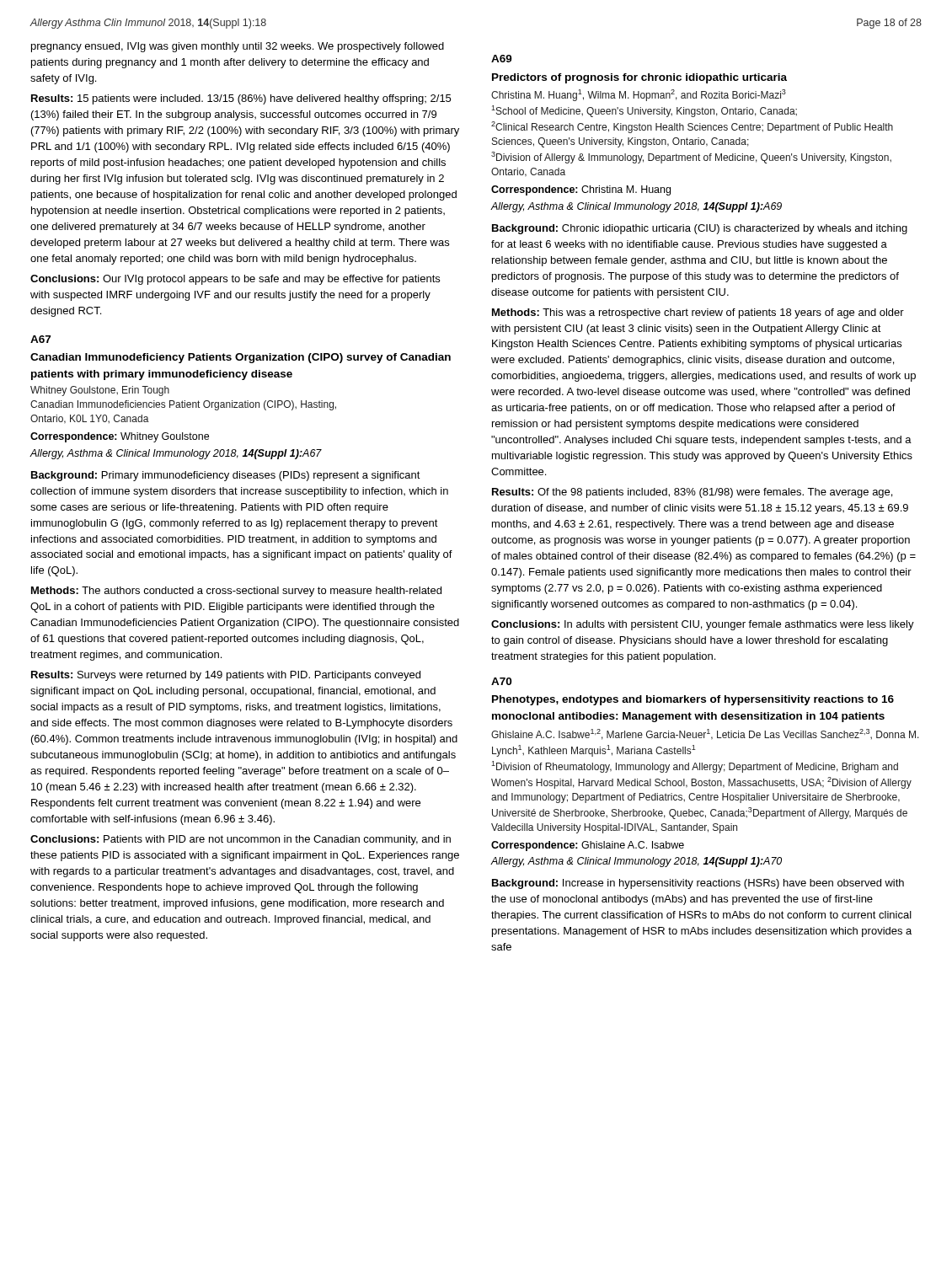Locate the title that reads "Predictors of prognosis for chronic idiopathic urticaria"
The image size is (952, 1264).
639,77
